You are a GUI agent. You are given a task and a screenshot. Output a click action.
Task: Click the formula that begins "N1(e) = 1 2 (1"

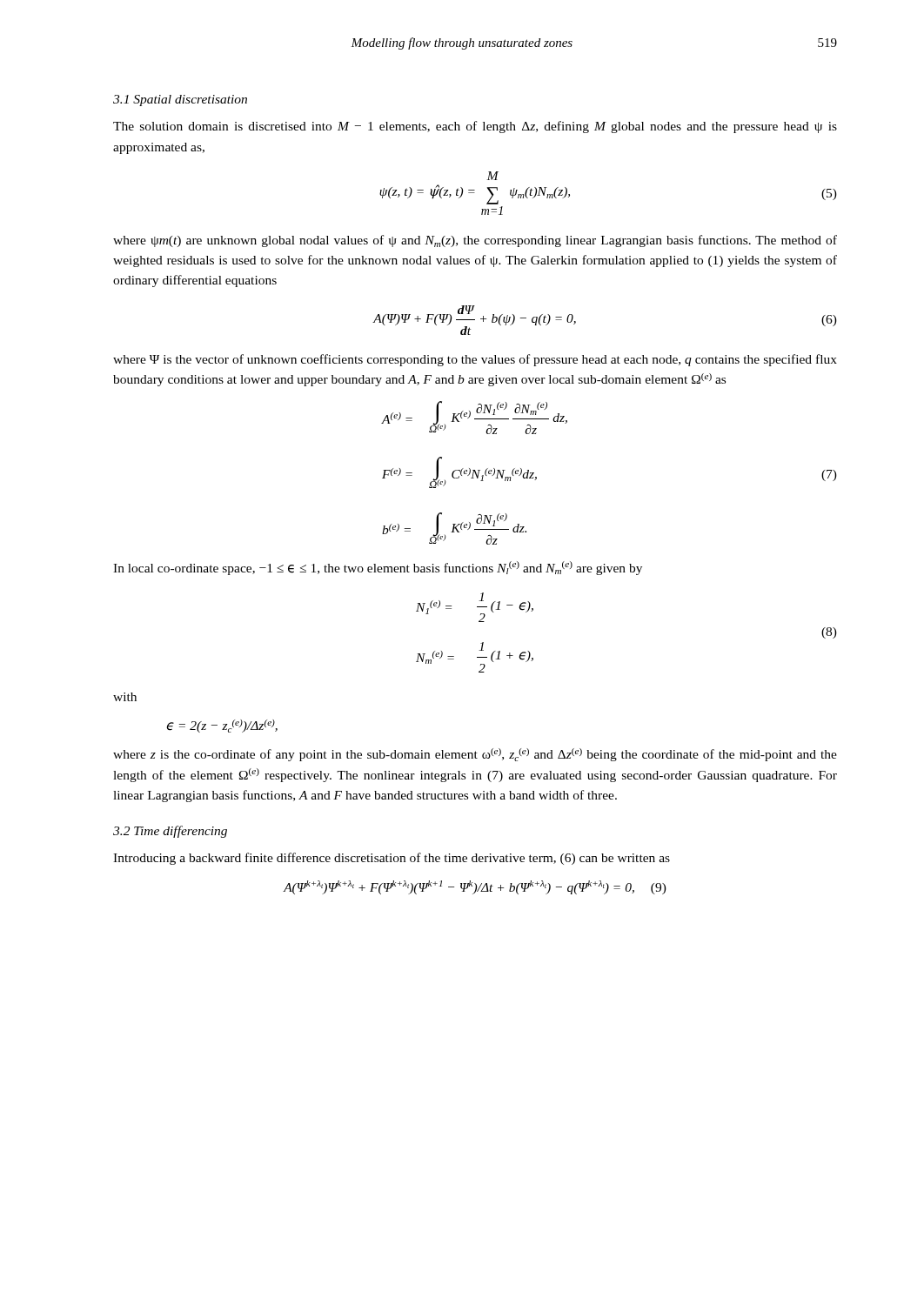pyautogui.click(x=475, y=632)
